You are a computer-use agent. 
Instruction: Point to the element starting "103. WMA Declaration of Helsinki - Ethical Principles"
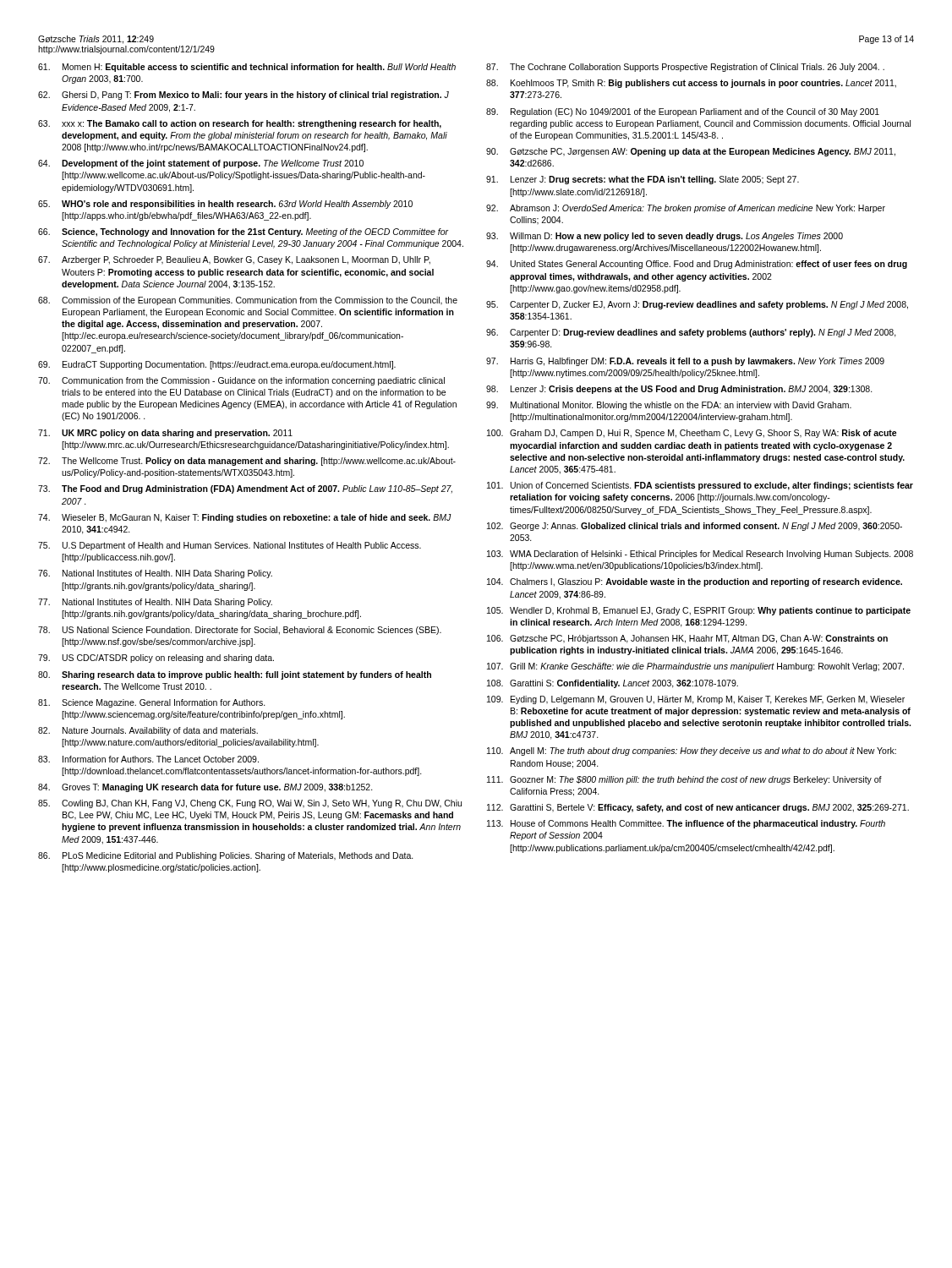pyautogui.click(x=700, y=560)
